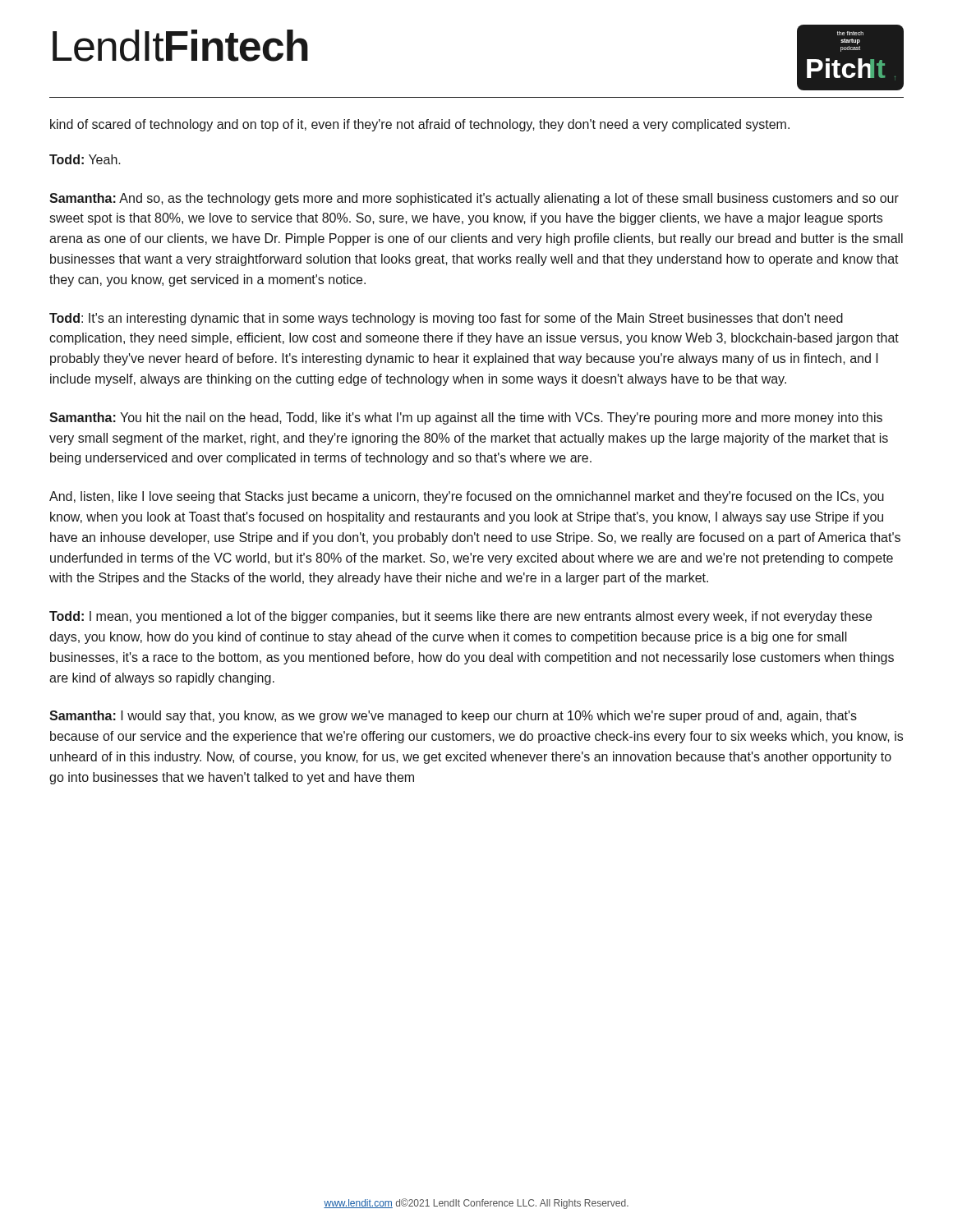
Task: Click on the text block with the text "kind of scared of technology and on top"
Action: pyautogui.click(x=420, y=124)
